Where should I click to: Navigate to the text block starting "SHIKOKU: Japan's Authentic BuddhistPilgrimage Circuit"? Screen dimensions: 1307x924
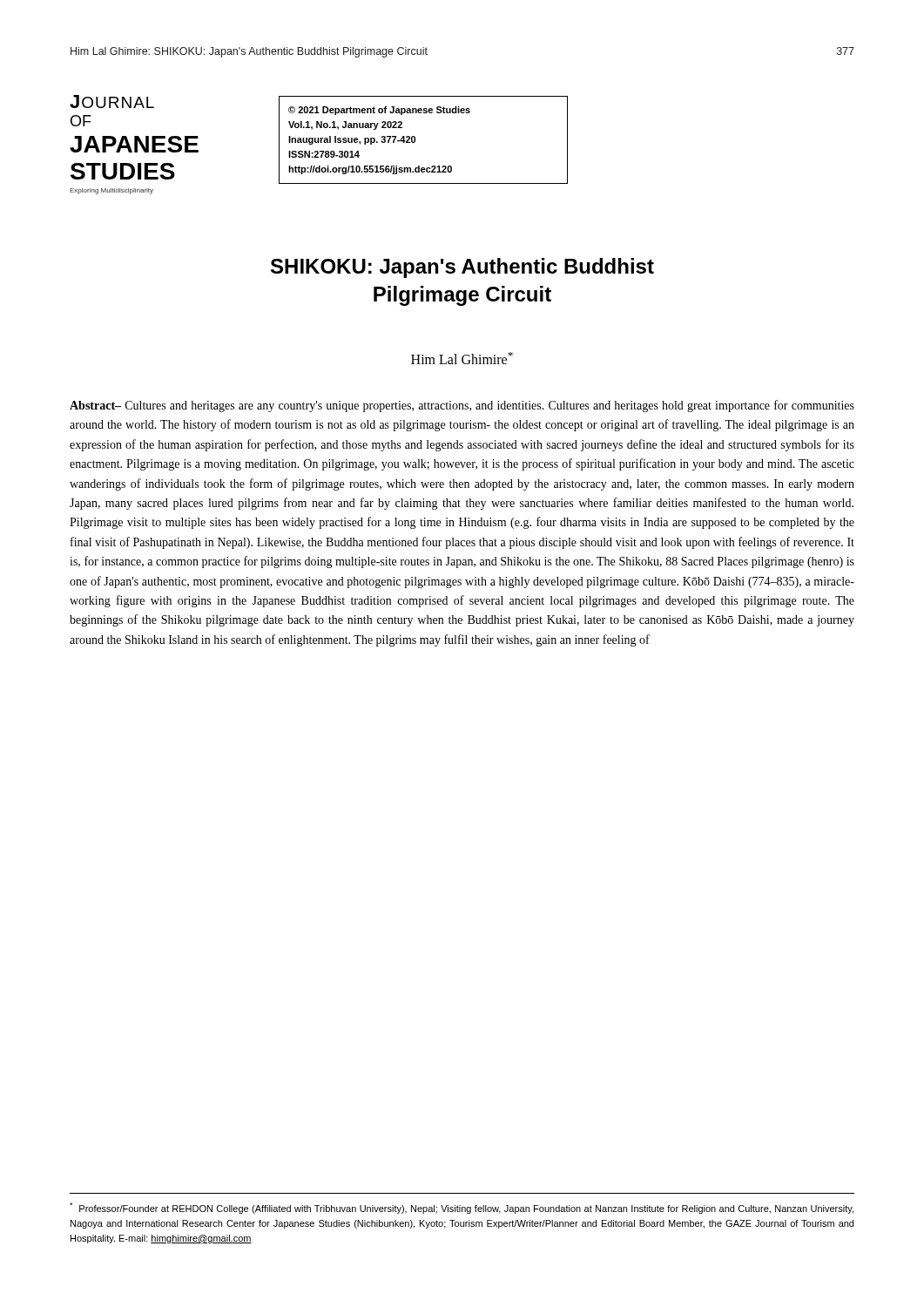462,280
